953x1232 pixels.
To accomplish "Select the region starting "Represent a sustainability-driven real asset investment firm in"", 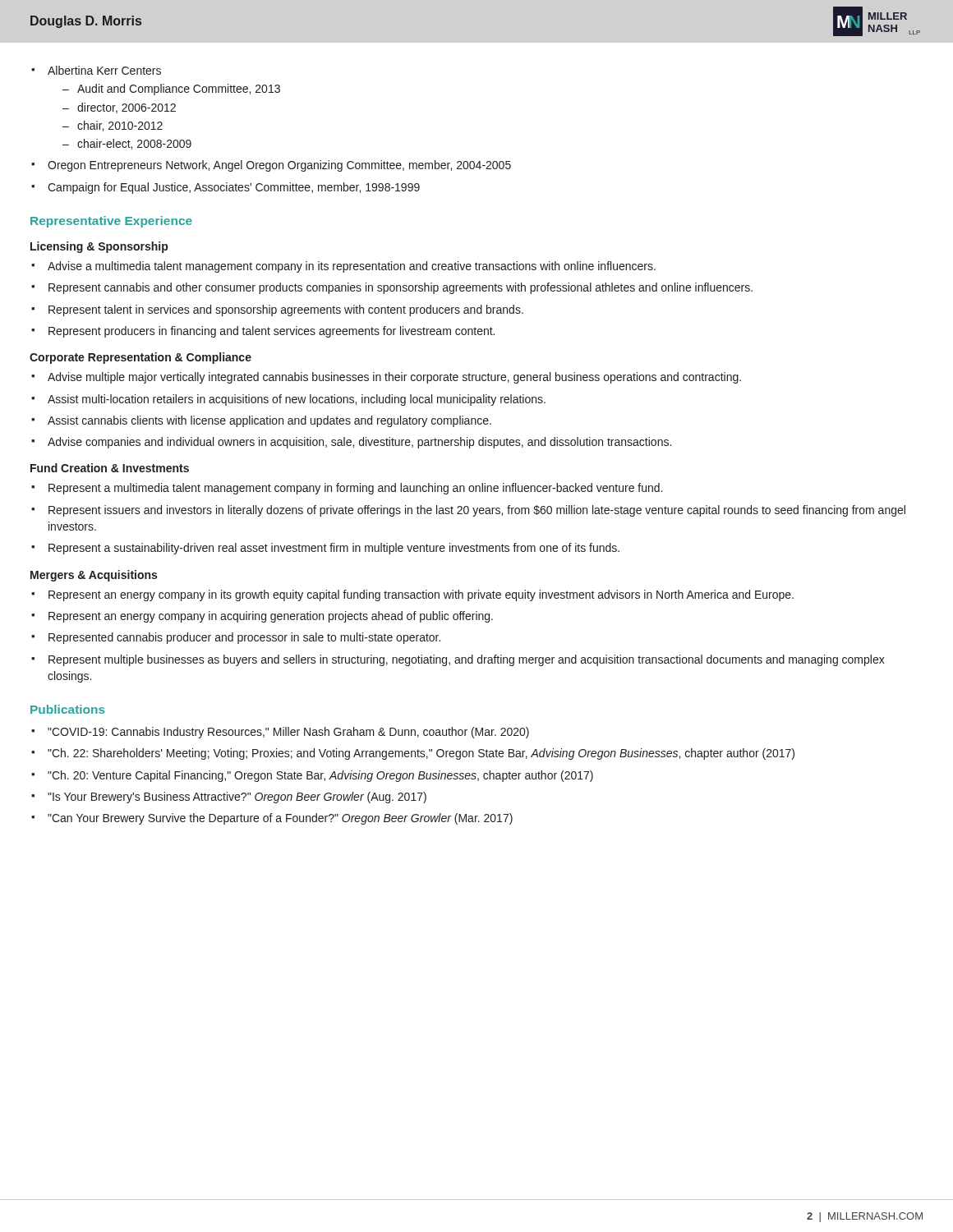I will [x=476, y=548].
